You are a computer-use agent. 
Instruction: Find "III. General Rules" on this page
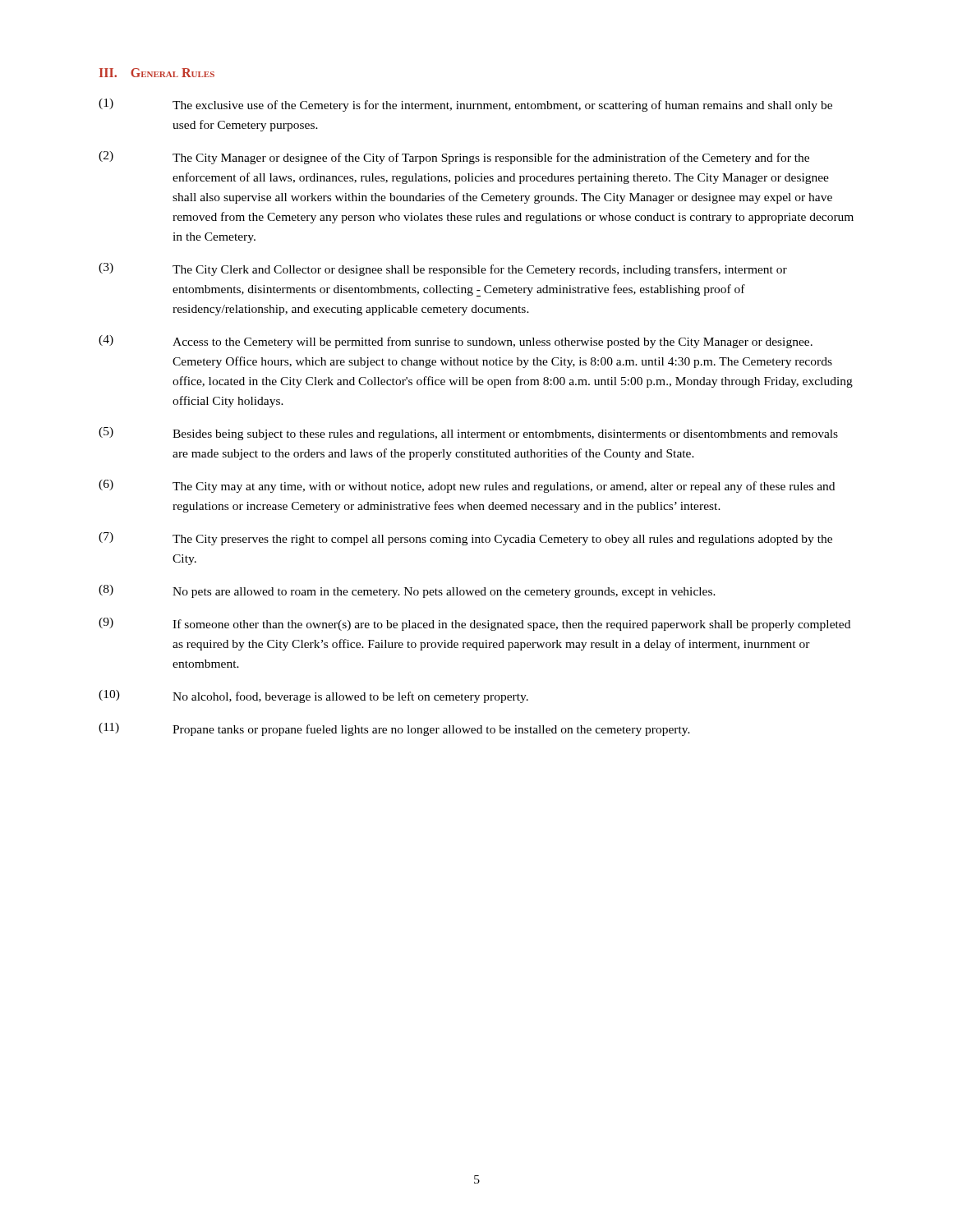(157, 73)
